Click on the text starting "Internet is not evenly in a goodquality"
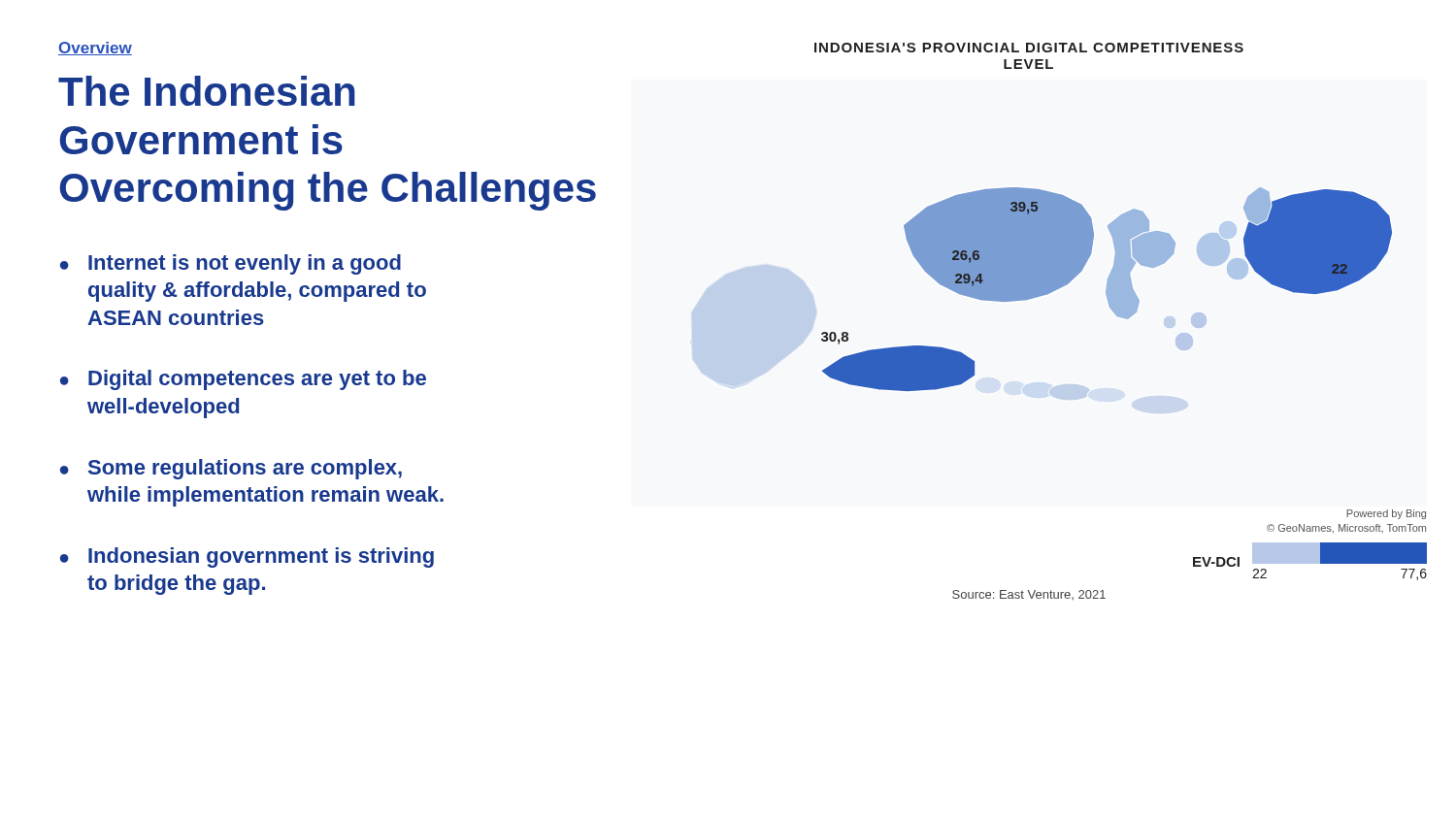Image resolution: width=1456 pixels, height=819 pixels. tap(257, 290)
